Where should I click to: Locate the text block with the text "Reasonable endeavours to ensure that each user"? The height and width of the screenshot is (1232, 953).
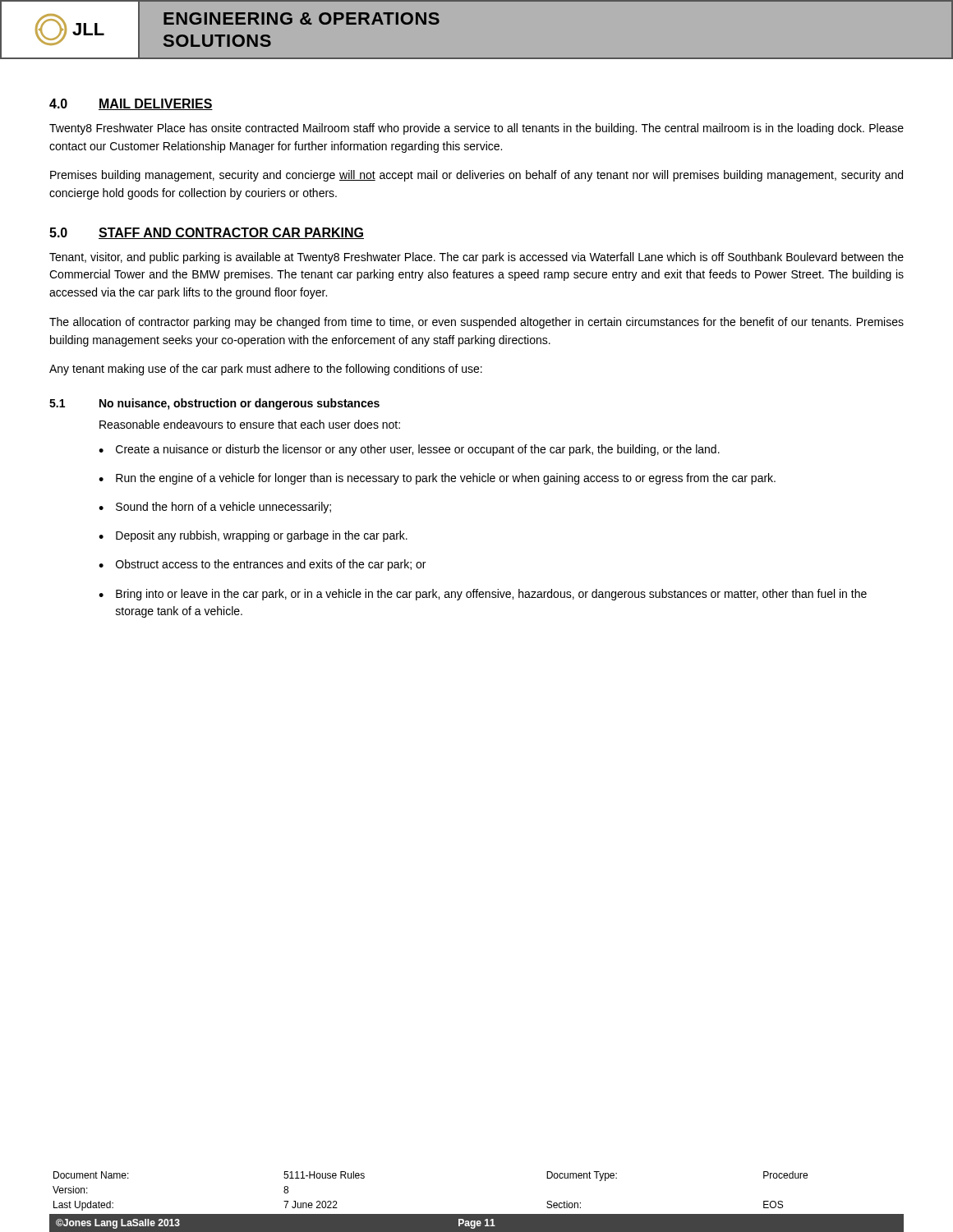(250, 424)
